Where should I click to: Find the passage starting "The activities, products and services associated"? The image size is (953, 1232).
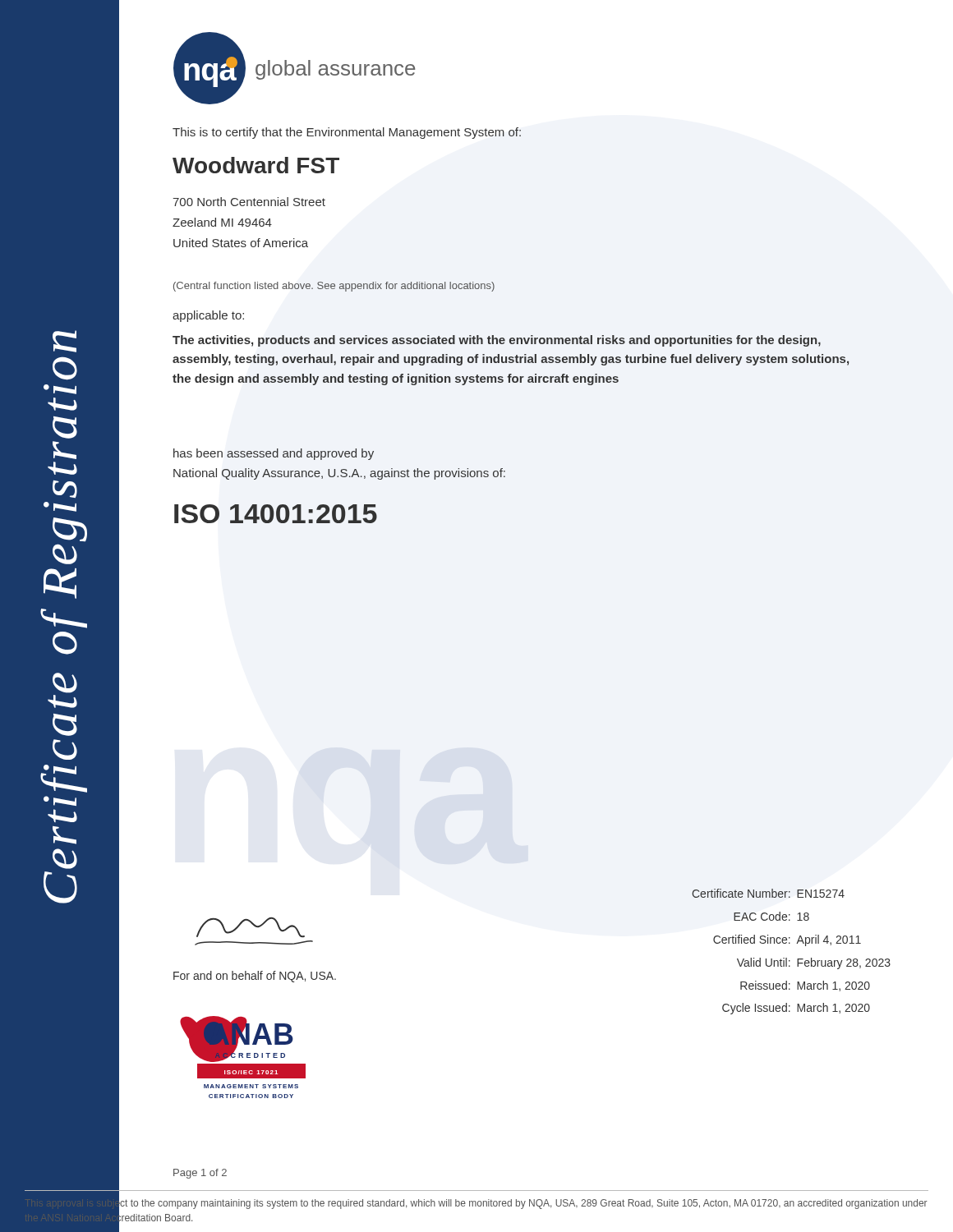(x=511, y=359)
